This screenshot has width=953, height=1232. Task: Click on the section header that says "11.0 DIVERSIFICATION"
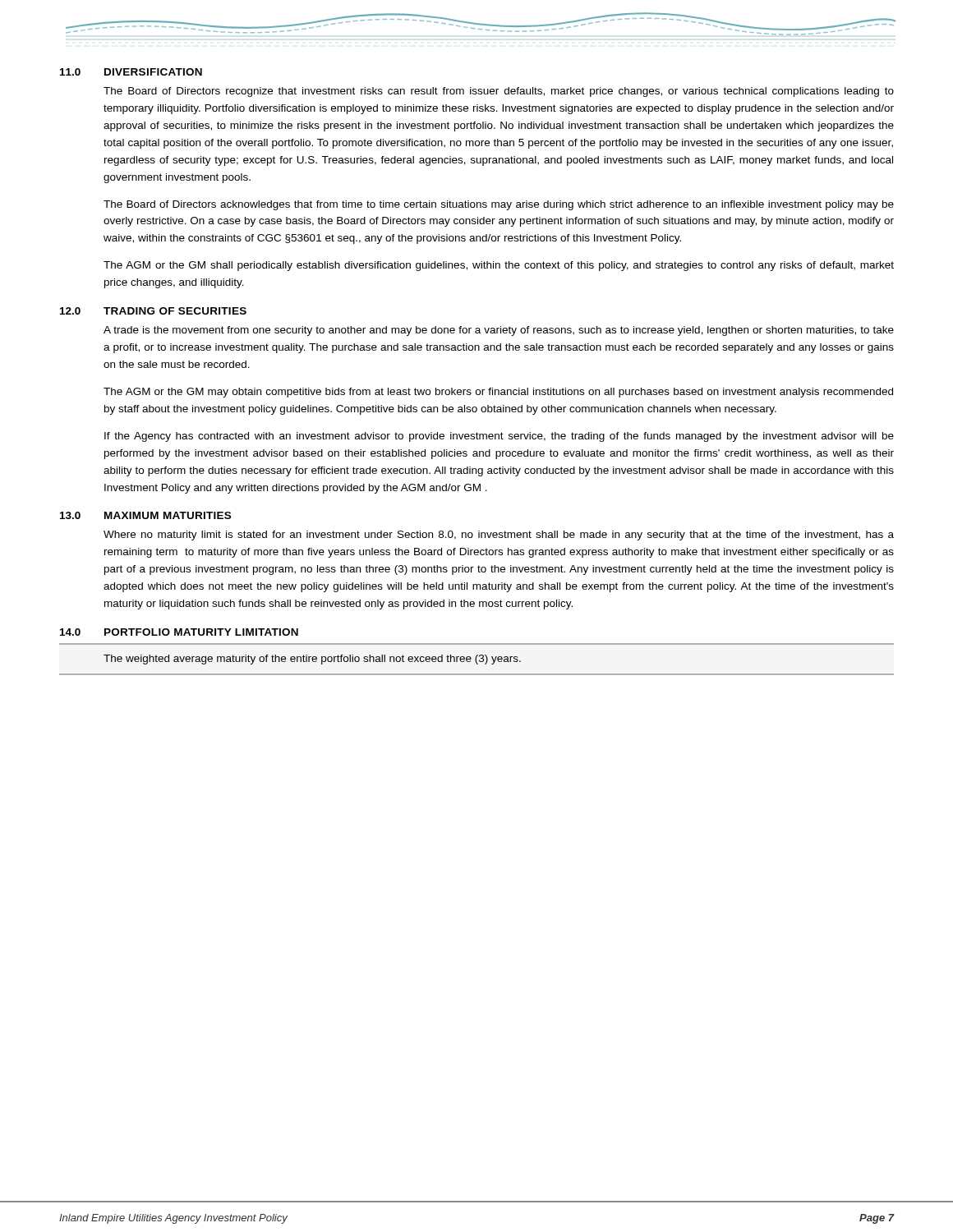(x=131, y=72)
